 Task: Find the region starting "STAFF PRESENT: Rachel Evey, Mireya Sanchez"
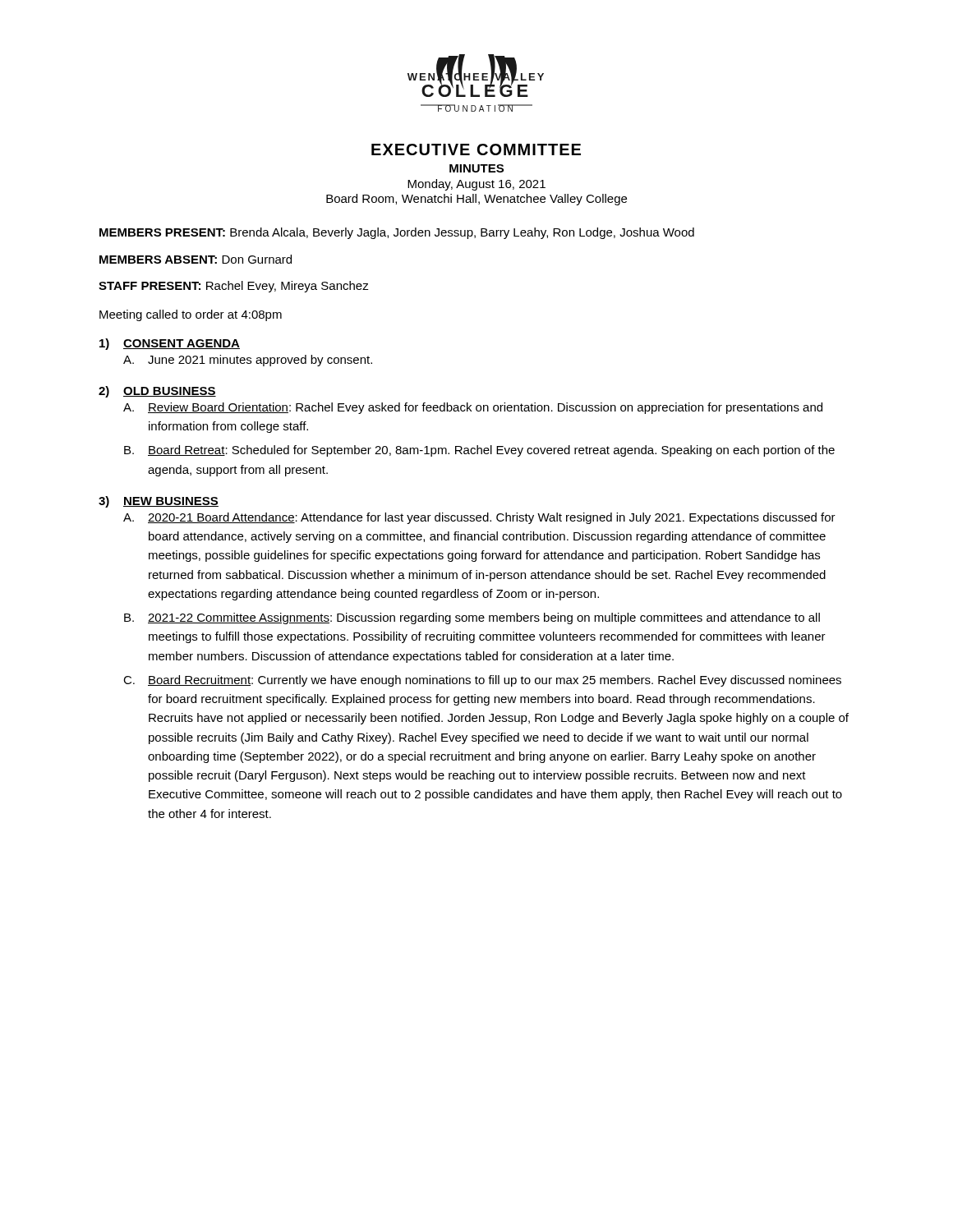click(234, 285)
